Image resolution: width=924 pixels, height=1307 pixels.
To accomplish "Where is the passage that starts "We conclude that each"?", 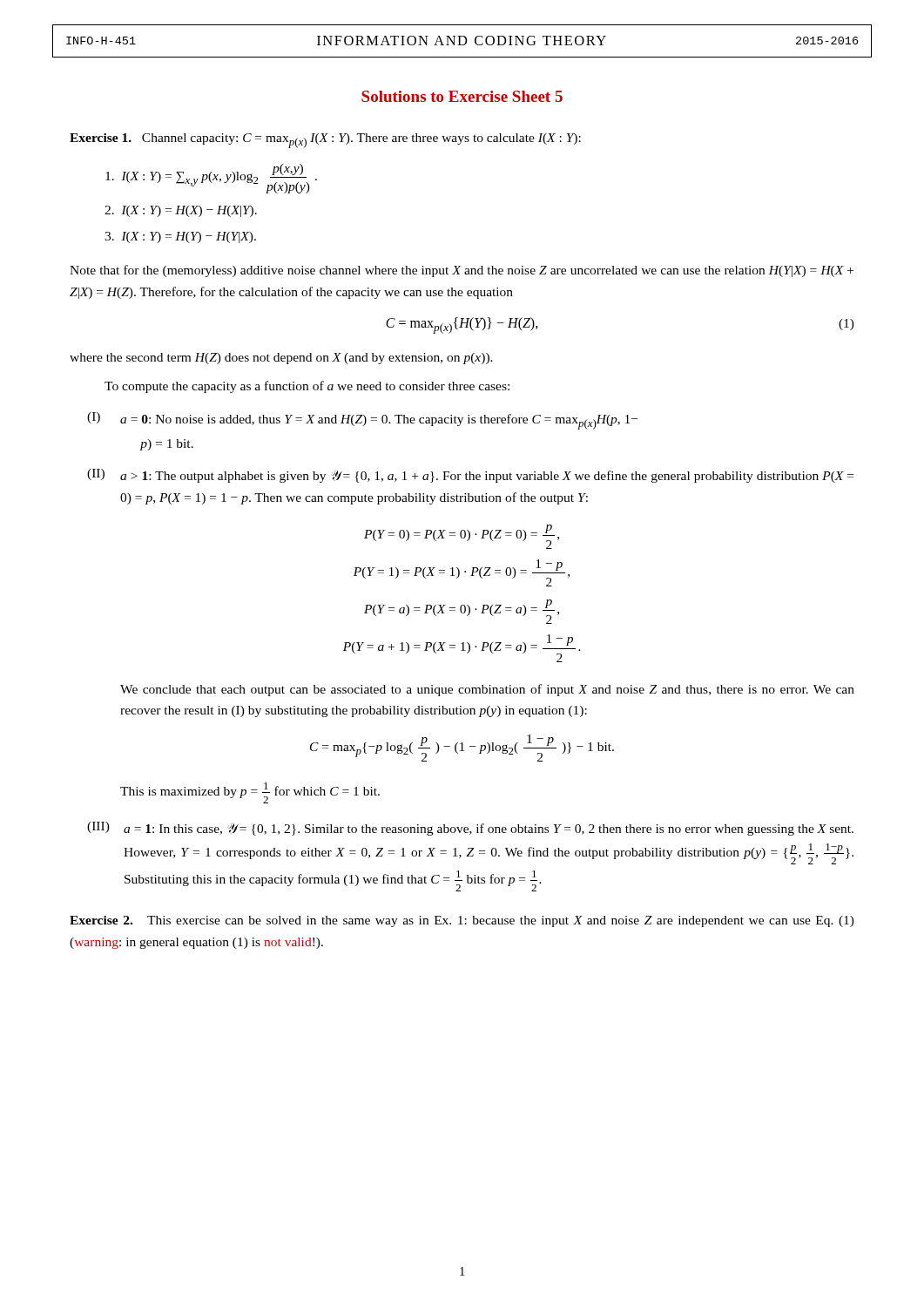I will coord(487,699).
